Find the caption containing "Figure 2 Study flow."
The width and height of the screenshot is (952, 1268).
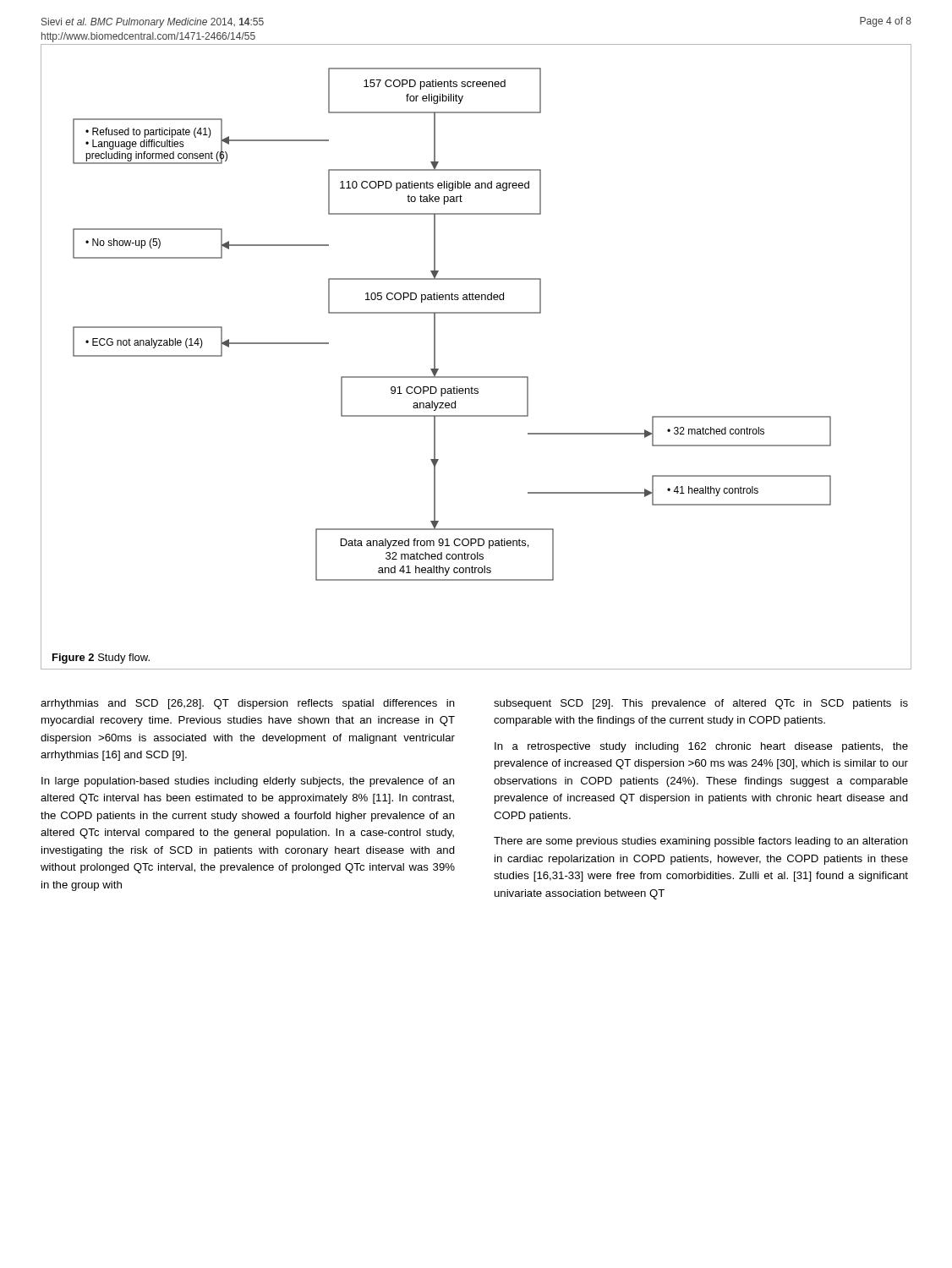pyautogui.click(x=101, y=657)
